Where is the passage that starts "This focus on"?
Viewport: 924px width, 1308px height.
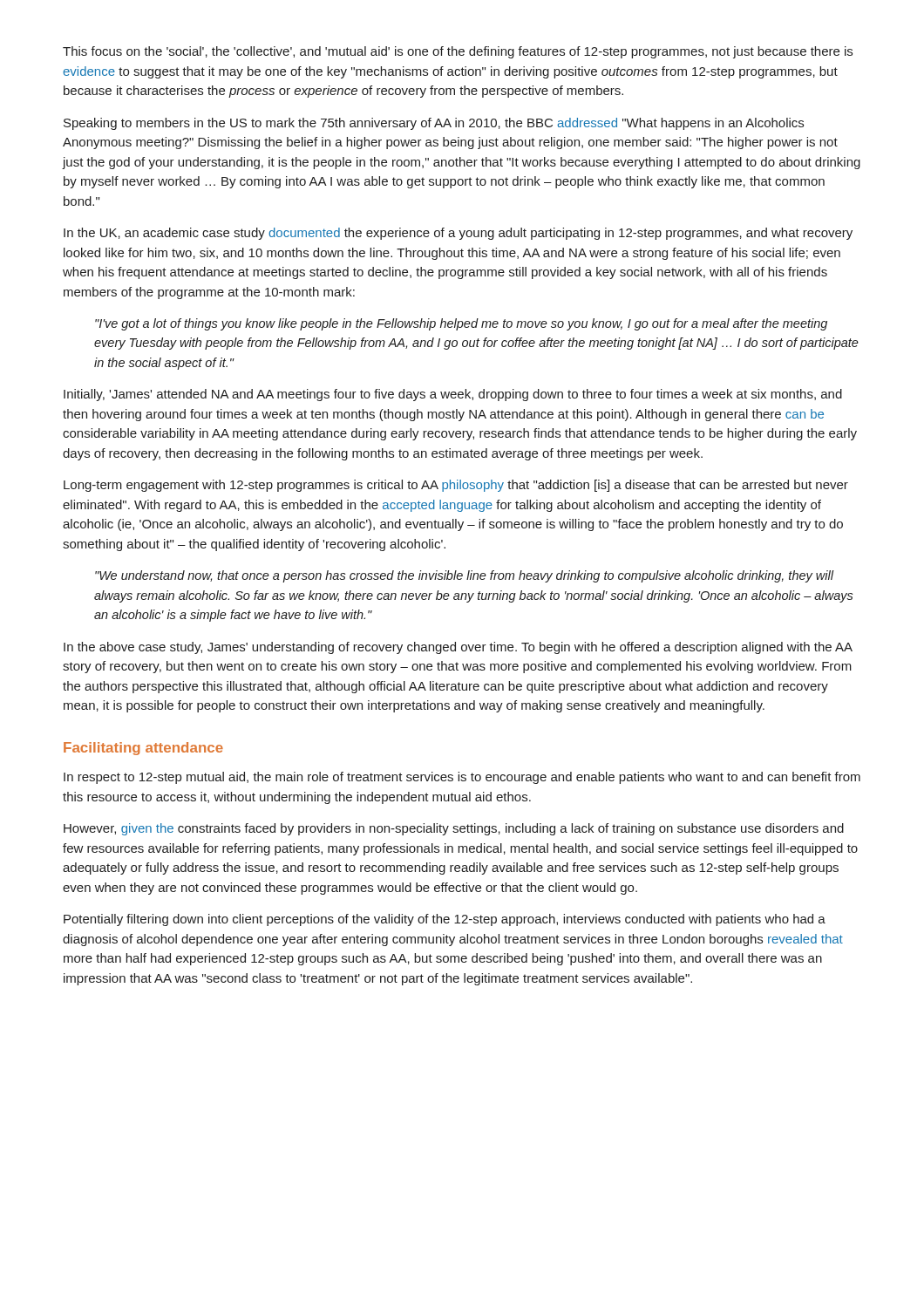[x=458, y=71]
